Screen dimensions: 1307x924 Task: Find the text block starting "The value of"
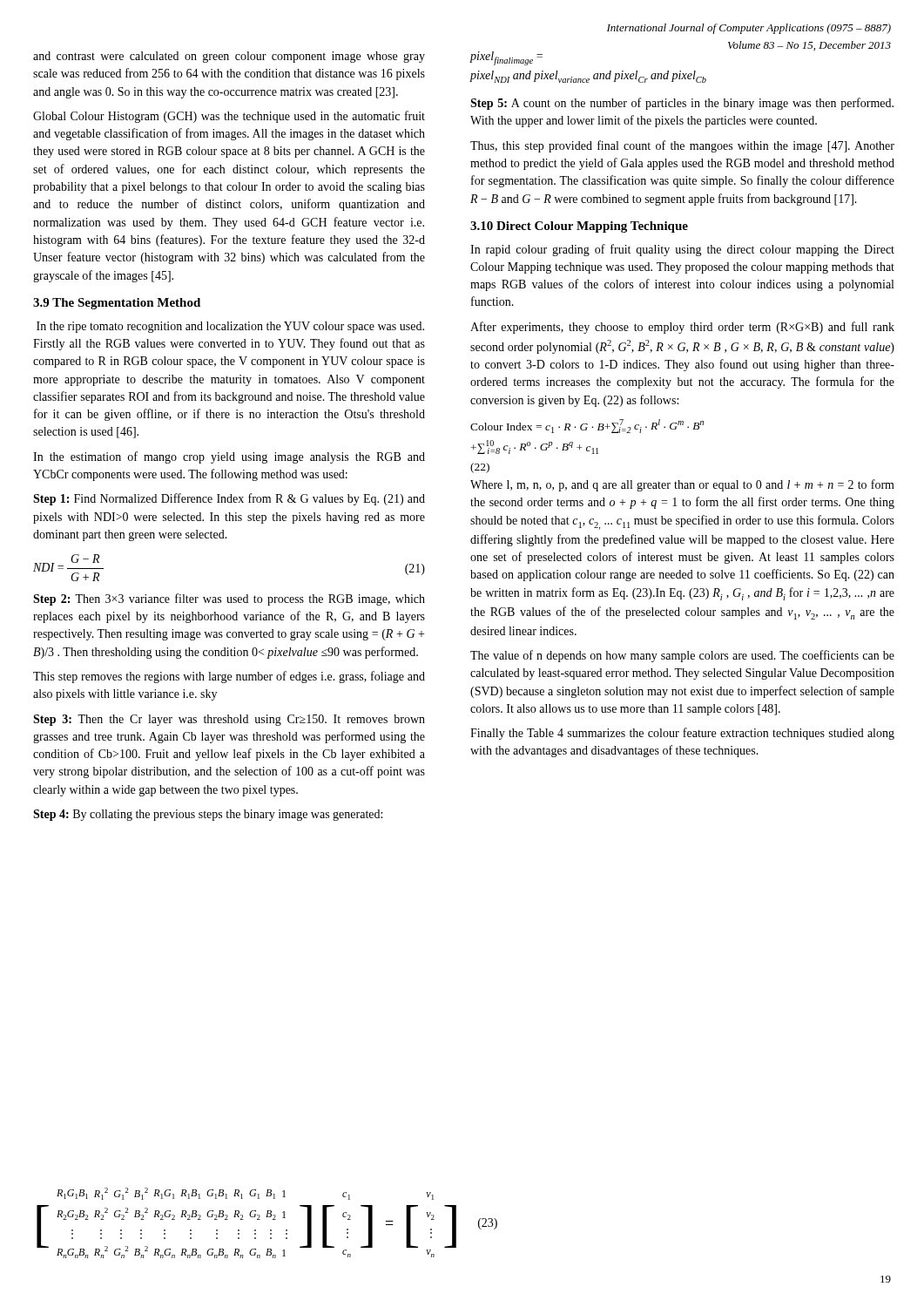pos(682,683)
